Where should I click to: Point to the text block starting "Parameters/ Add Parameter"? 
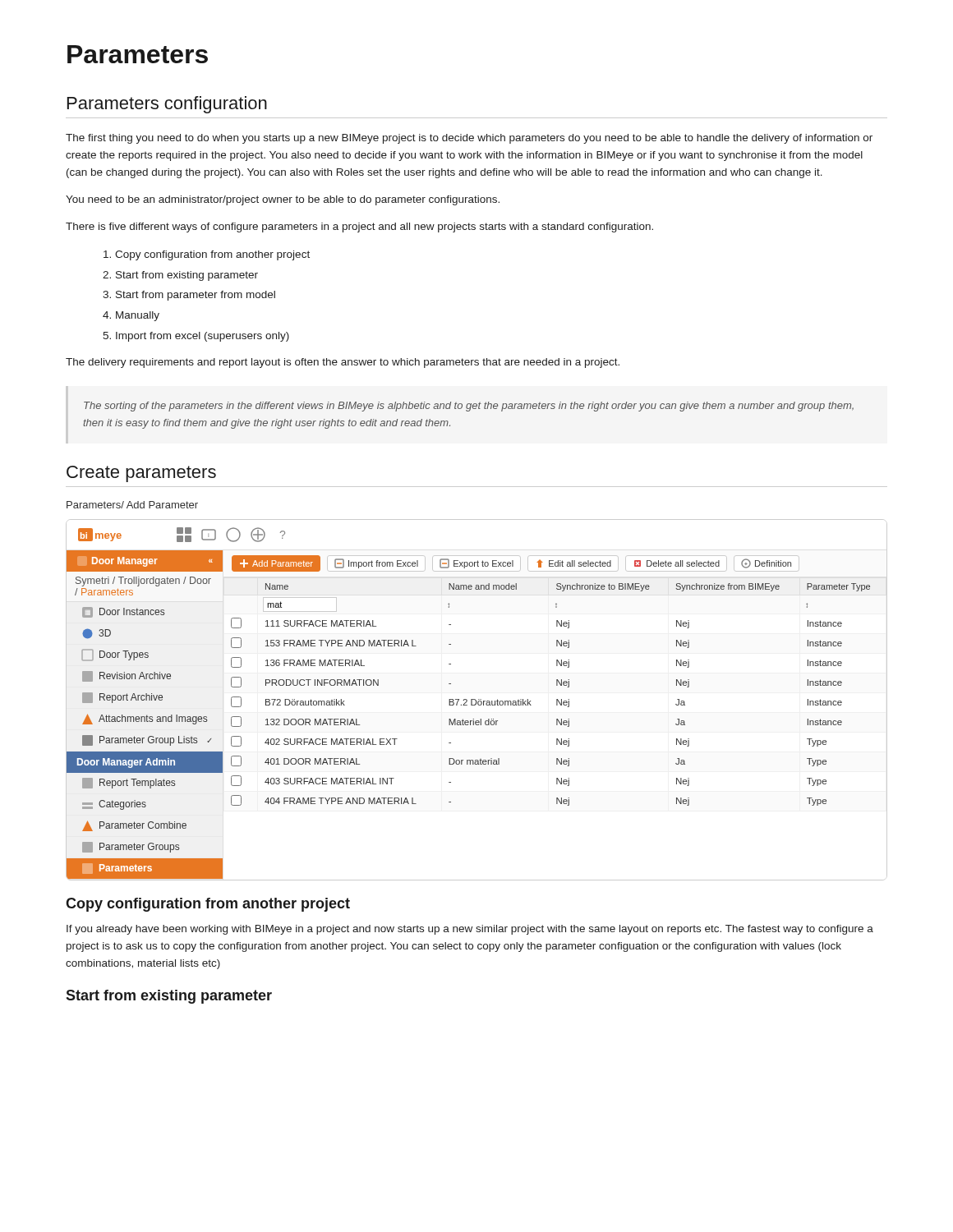pos(132,505)
